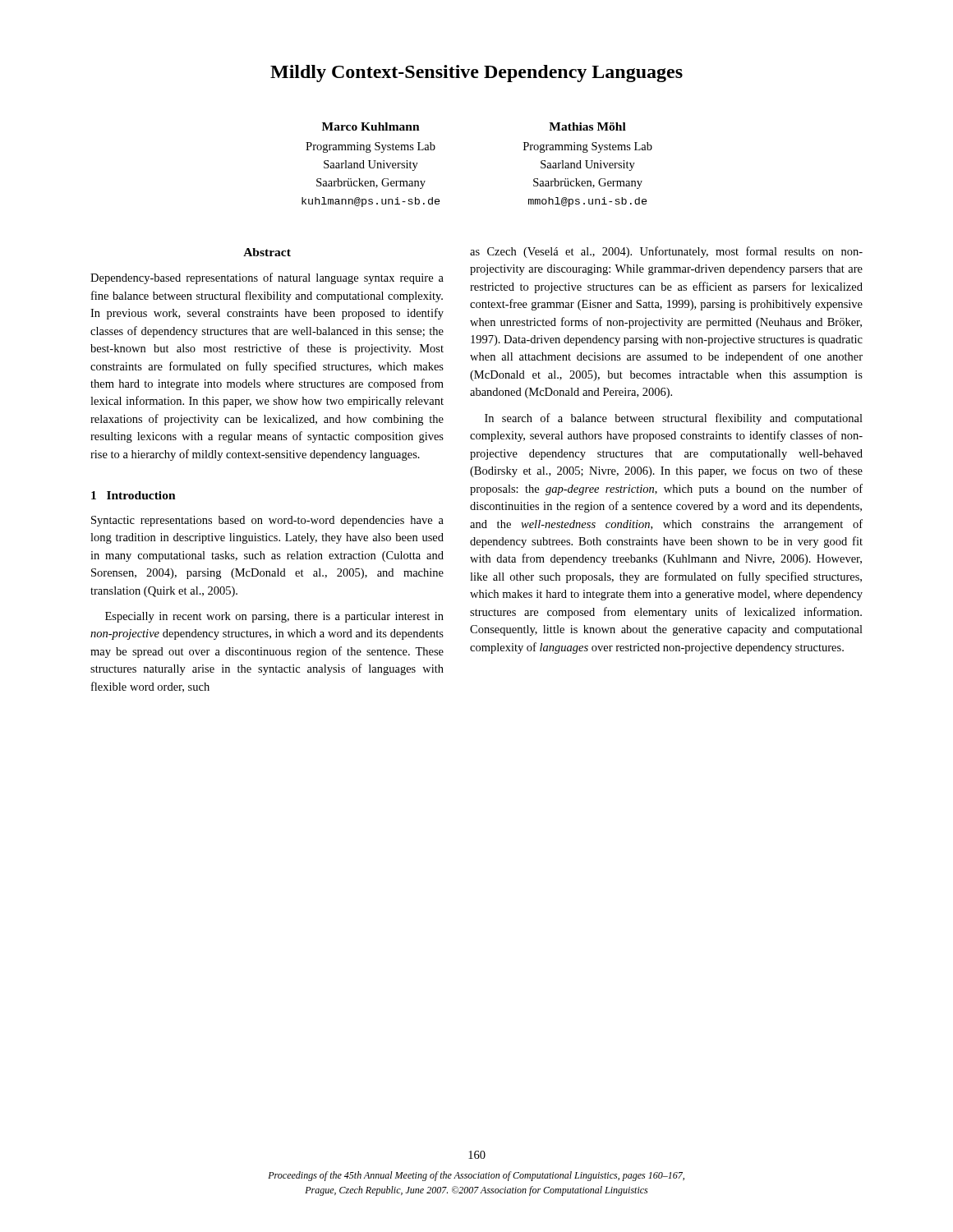Navigate to the block starting "Marco Kuhlmann Programming"
The width and height of the screenshot is (953, 1232).
coord(371,164)
